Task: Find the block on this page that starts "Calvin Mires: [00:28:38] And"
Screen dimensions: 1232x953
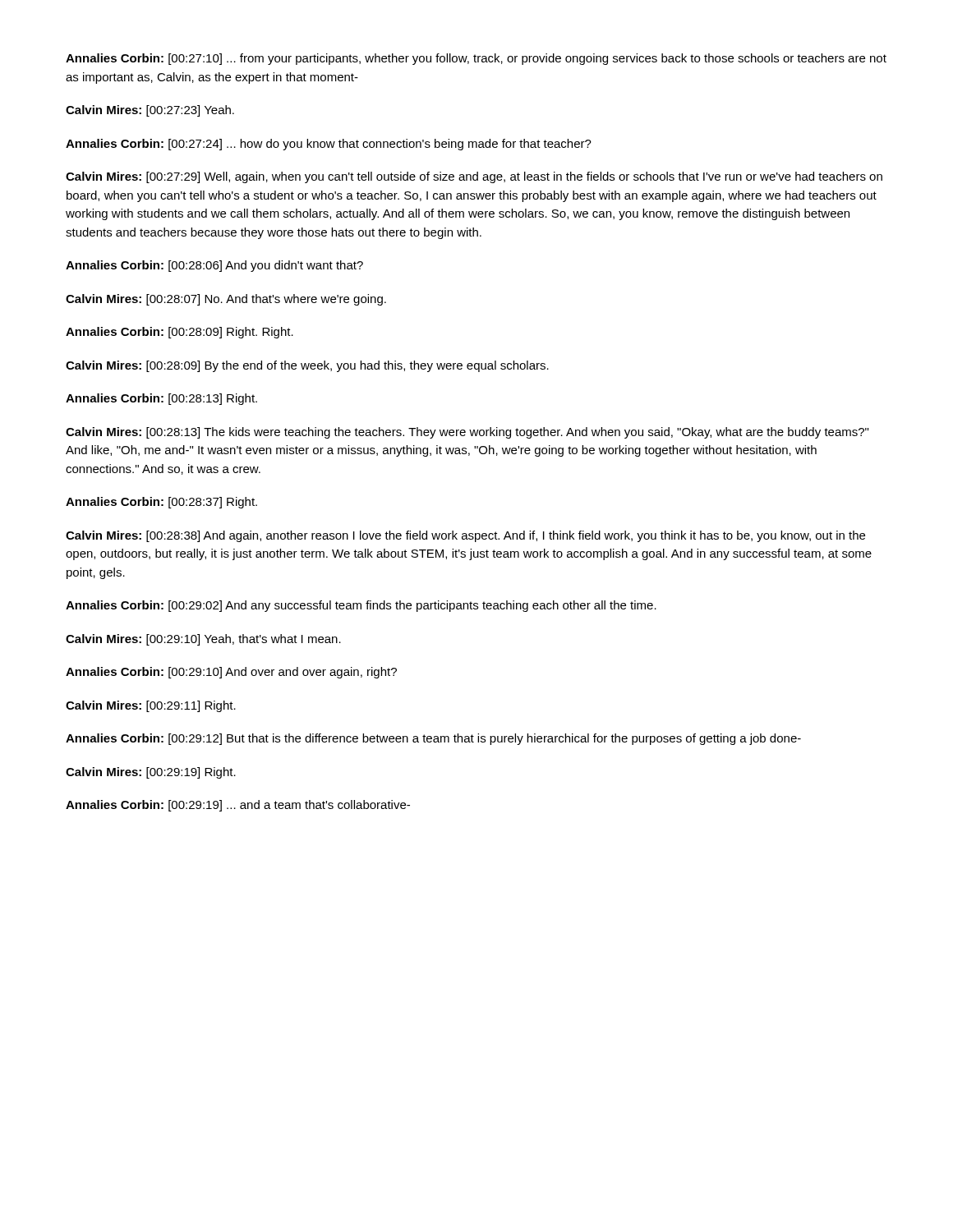Action: 469,553
